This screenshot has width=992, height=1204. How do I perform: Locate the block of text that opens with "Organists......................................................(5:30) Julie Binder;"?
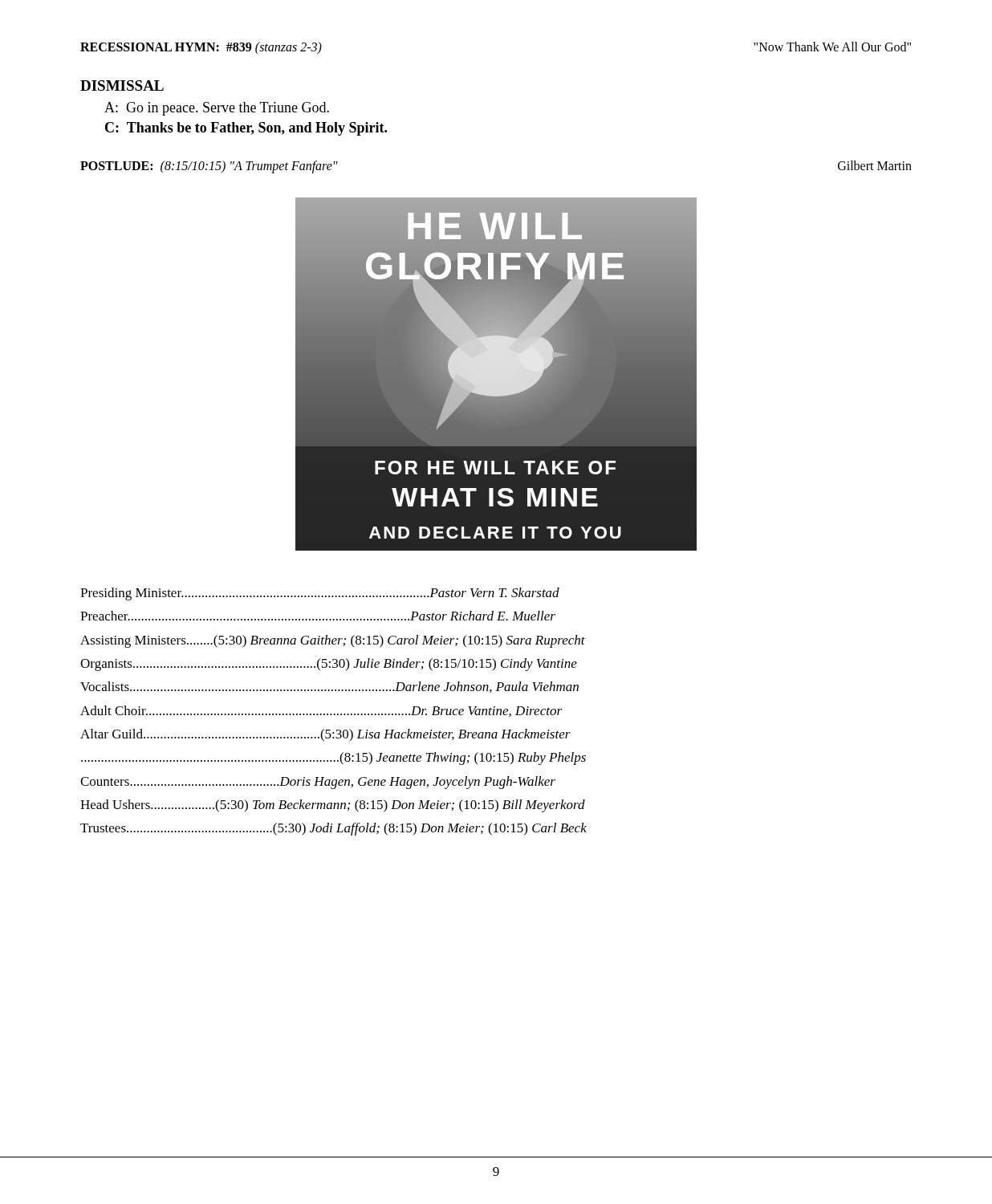point(329,663)
